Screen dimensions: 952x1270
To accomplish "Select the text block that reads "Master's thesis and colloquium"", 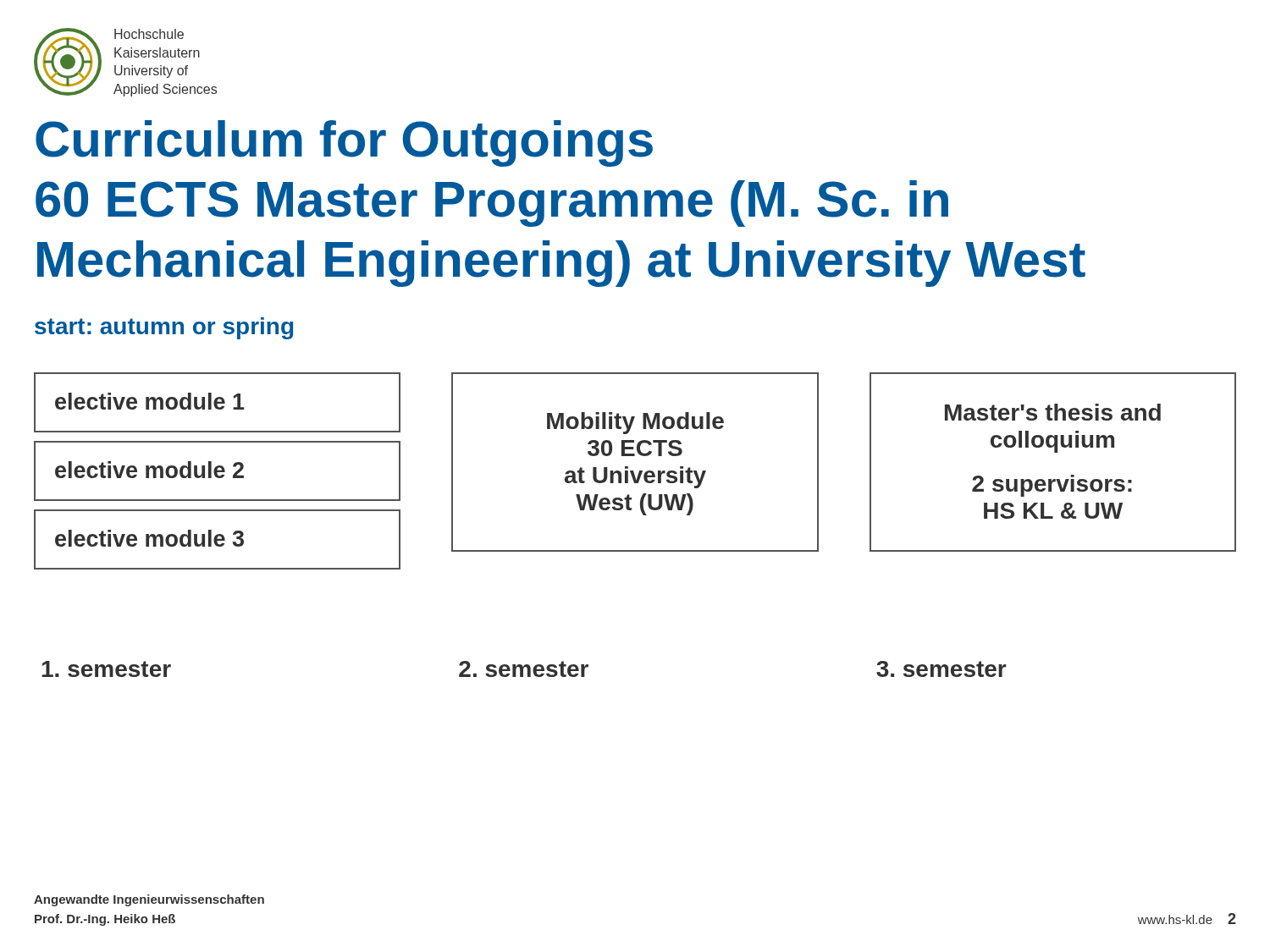I will tap(1053, 462).
